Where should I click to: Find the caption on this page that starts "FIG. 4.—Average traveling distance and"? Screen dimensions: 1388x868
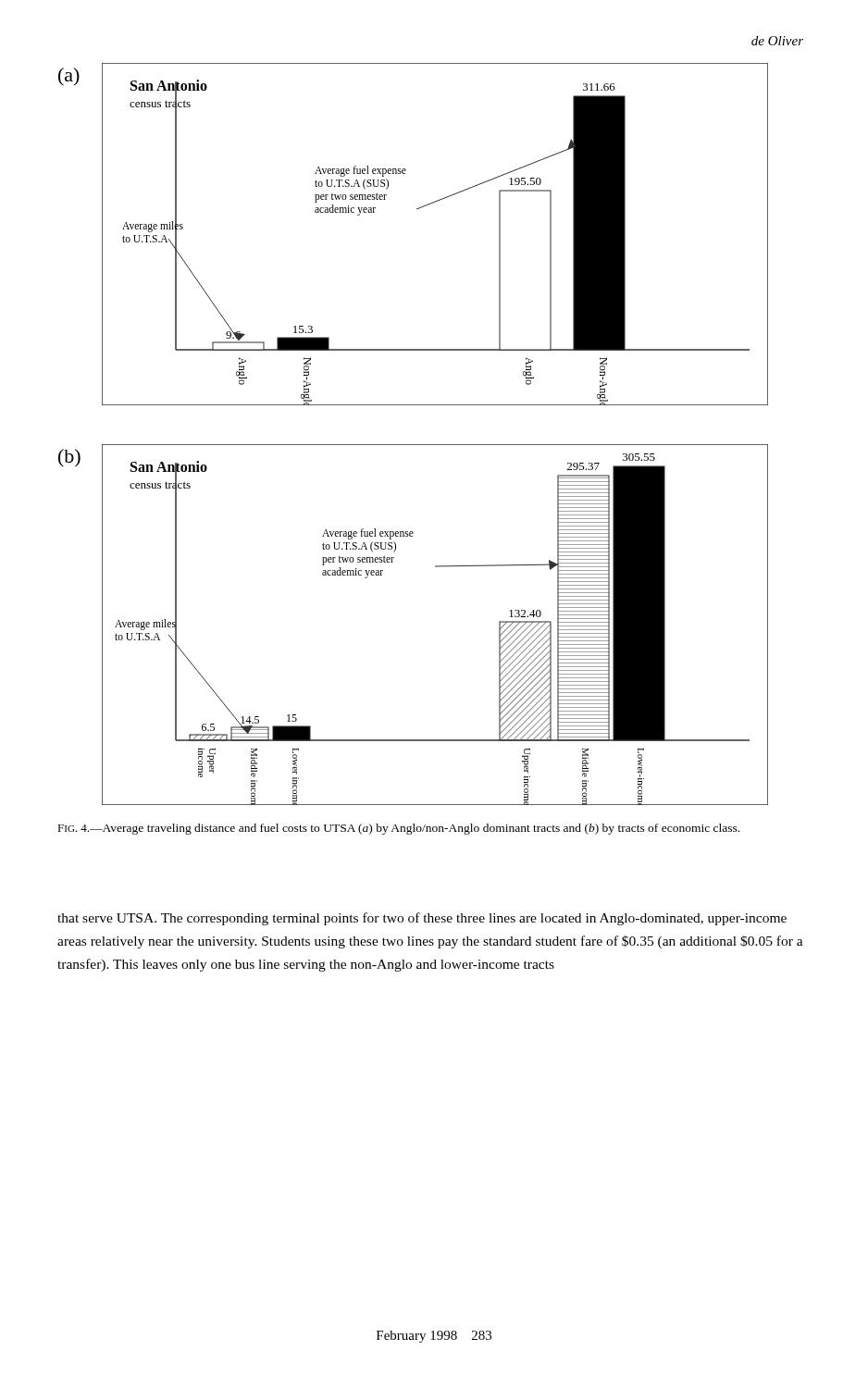[399, 828]
